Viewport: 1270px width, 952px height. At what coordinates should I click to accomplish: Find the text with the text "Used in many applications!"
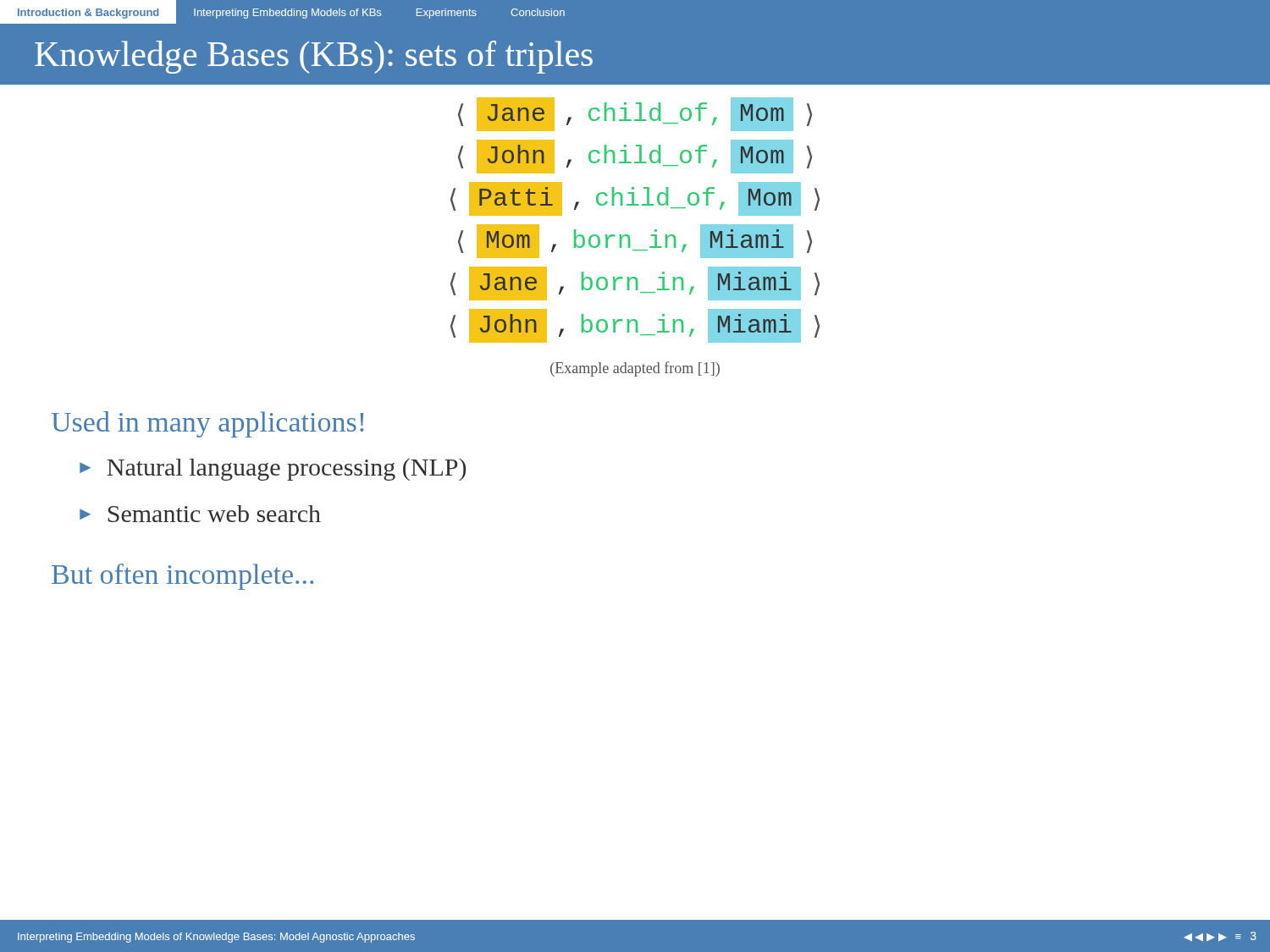209,422
